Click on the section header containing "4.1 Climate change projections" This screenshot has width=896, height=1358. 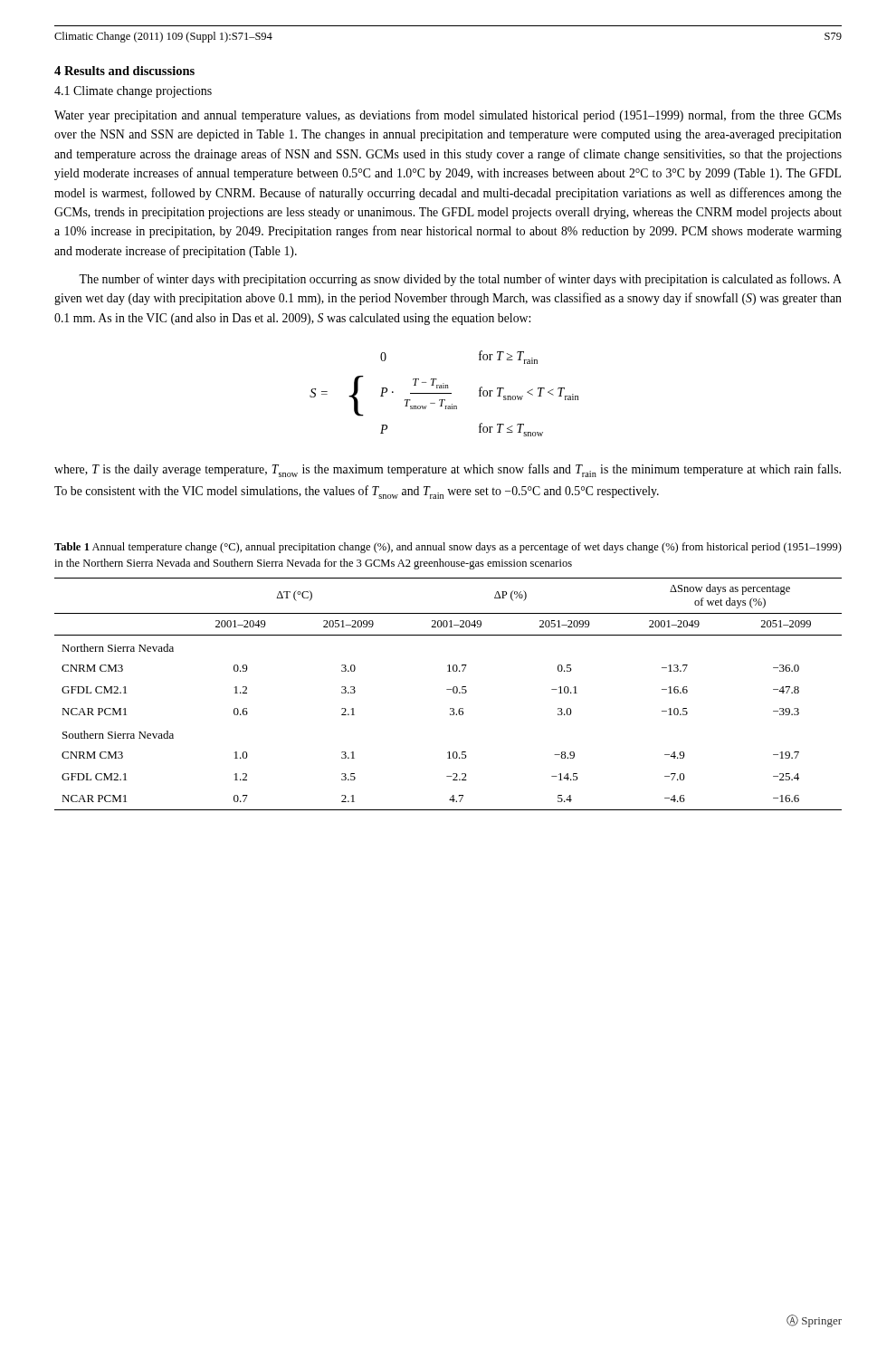click(x=133, y=91)
